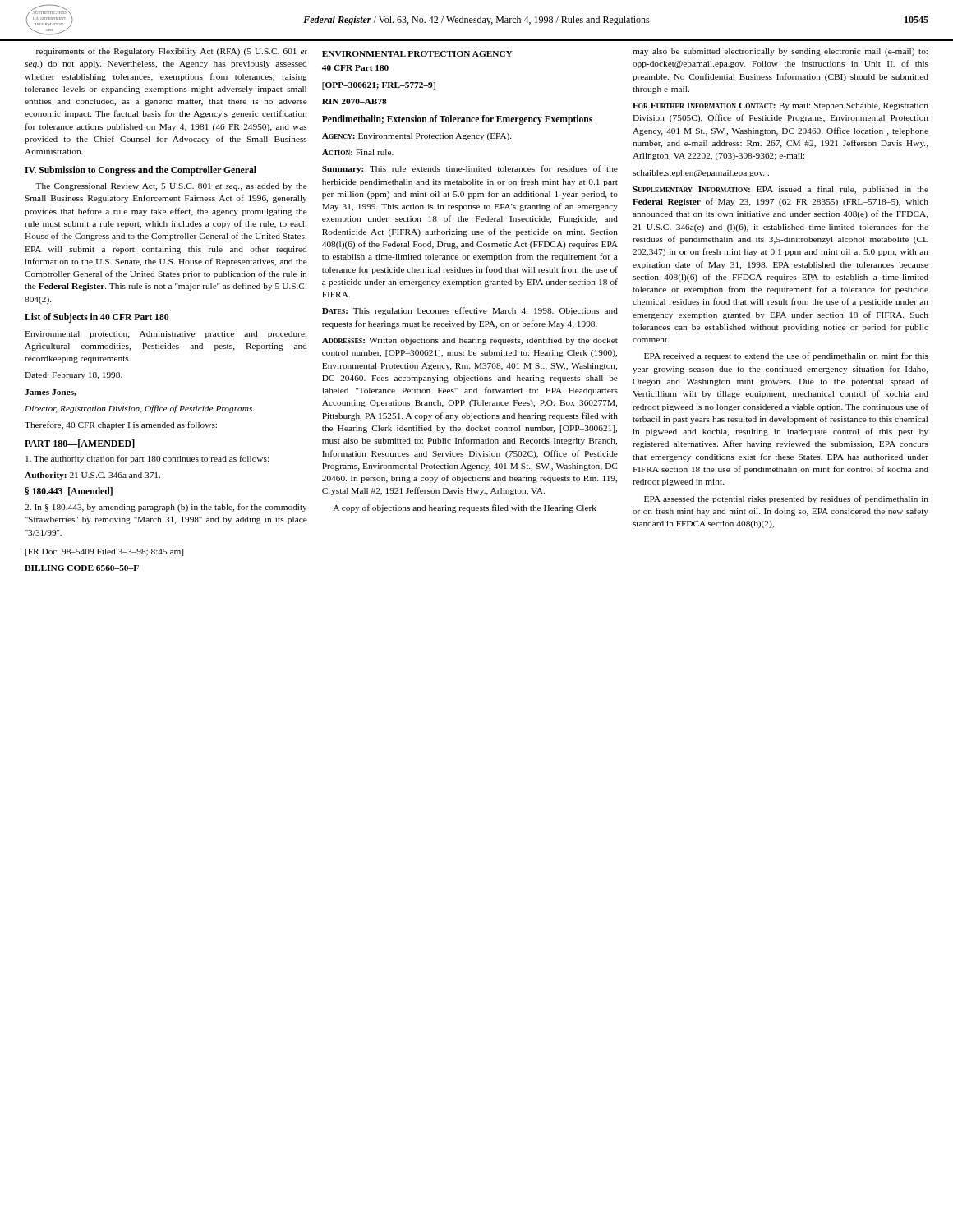This screenshot has width=953, height=1232.
Task: Click on the section header that reads "PART 180—[AMENDED]"
Action: 80,444
